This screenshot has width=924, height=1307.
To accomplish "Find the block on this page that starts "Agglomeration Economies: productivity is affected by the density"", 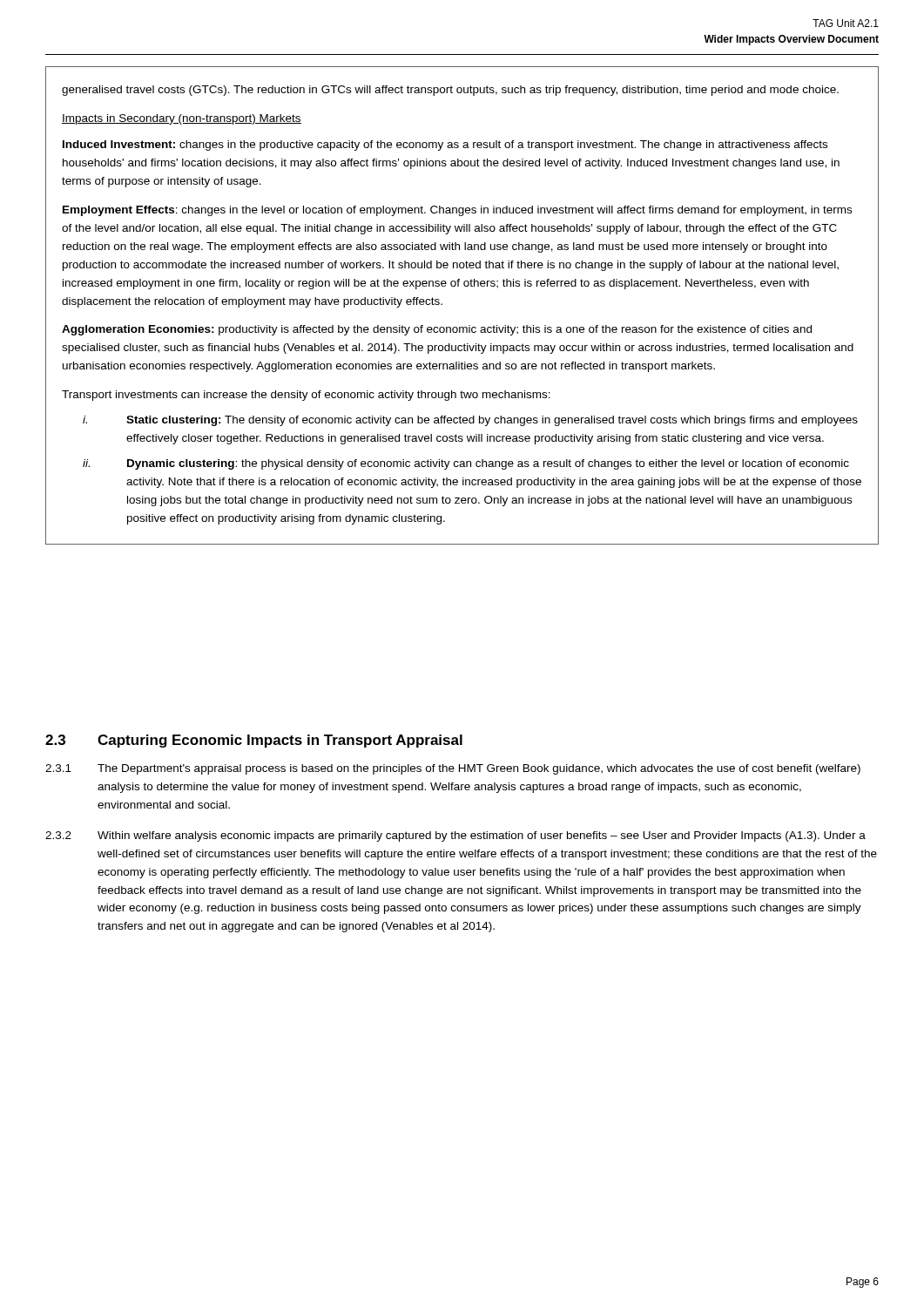I will point(462,348).
